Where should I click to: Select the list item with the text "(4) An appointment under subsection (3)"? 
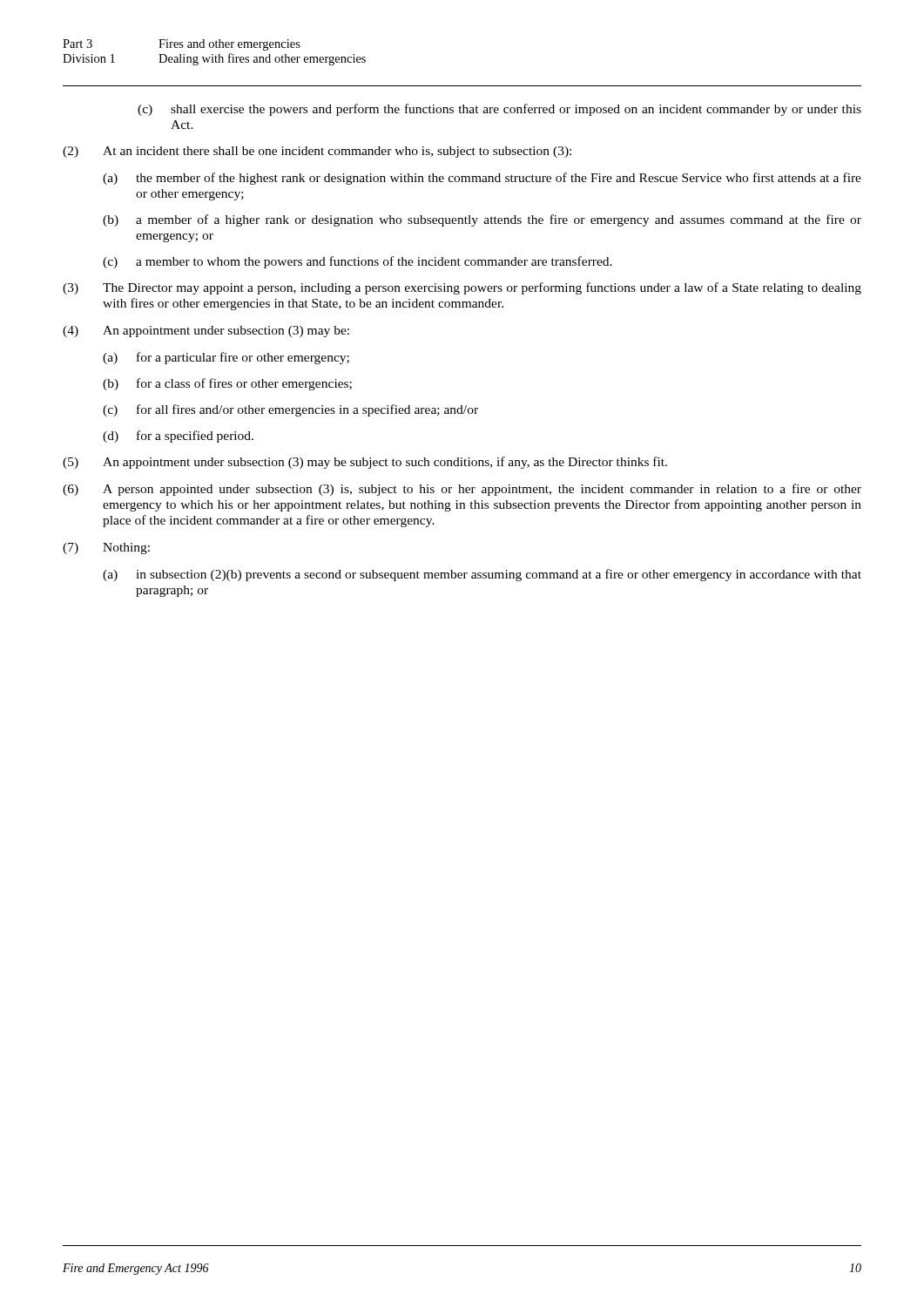click(x=206, y=332)
